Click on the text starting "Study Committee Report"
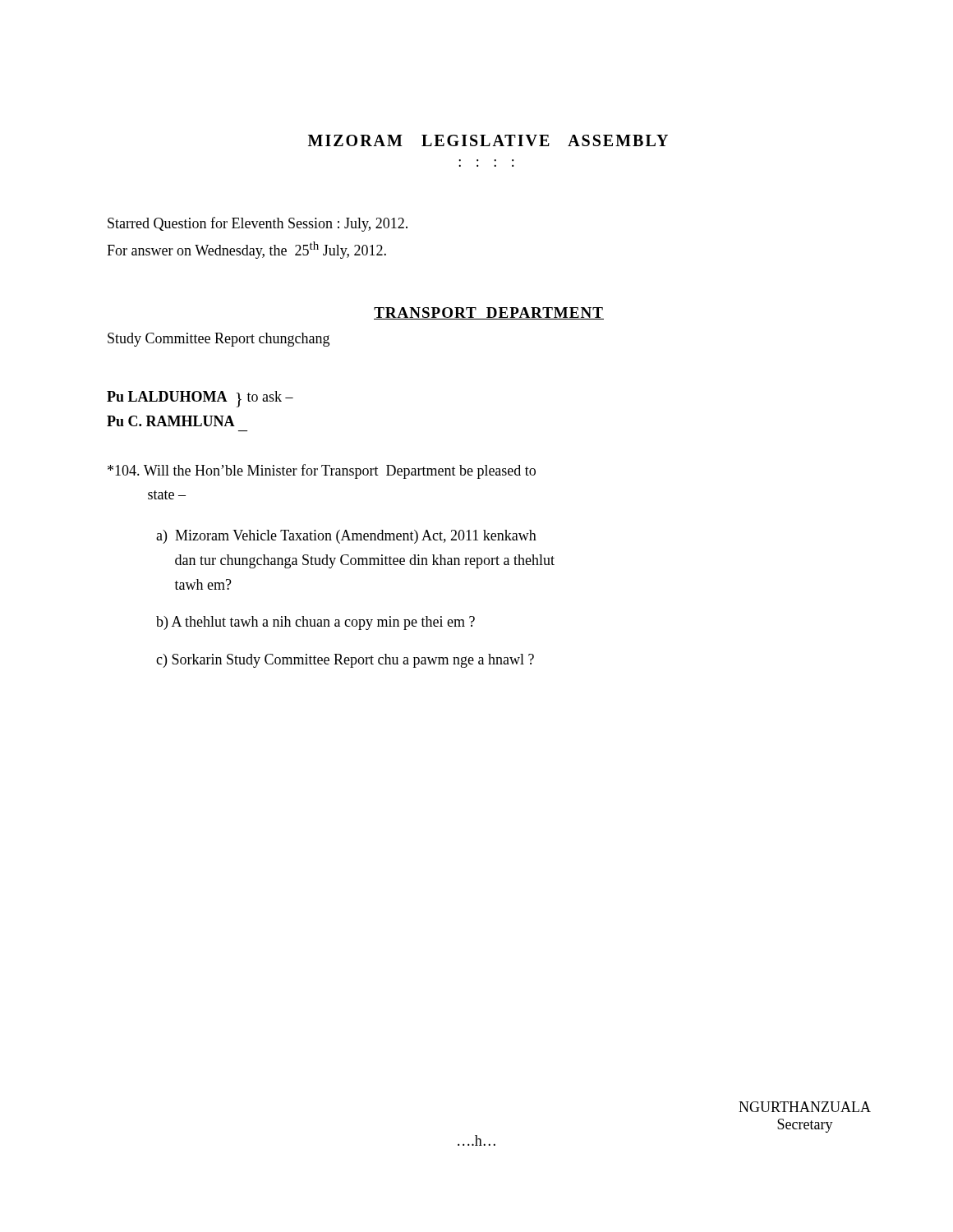This screenshot has width=953, height=1232. [x=218, y=338]
